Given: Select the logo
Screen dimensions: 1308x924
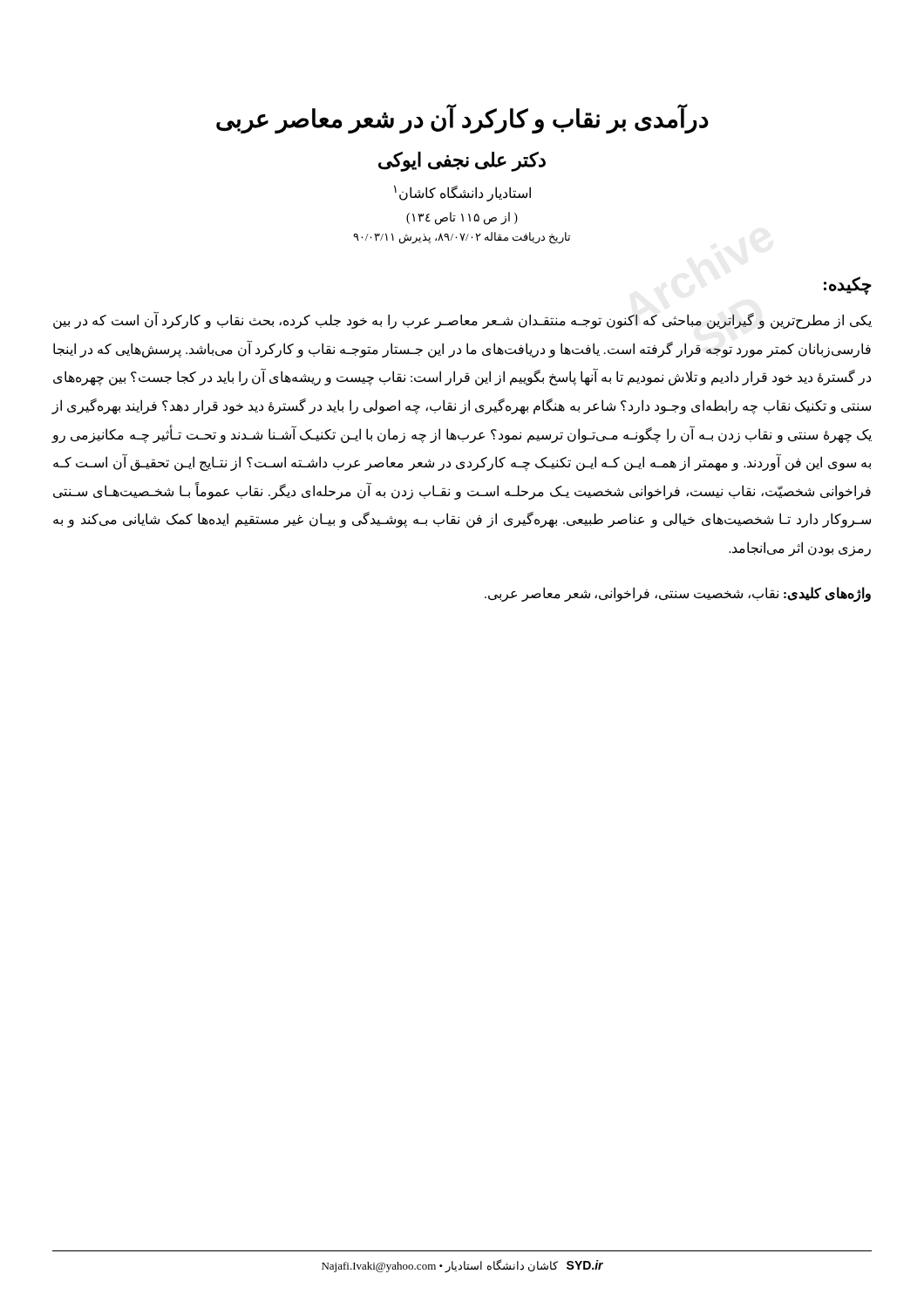Looking at the screenshot, I should (732, 333).
